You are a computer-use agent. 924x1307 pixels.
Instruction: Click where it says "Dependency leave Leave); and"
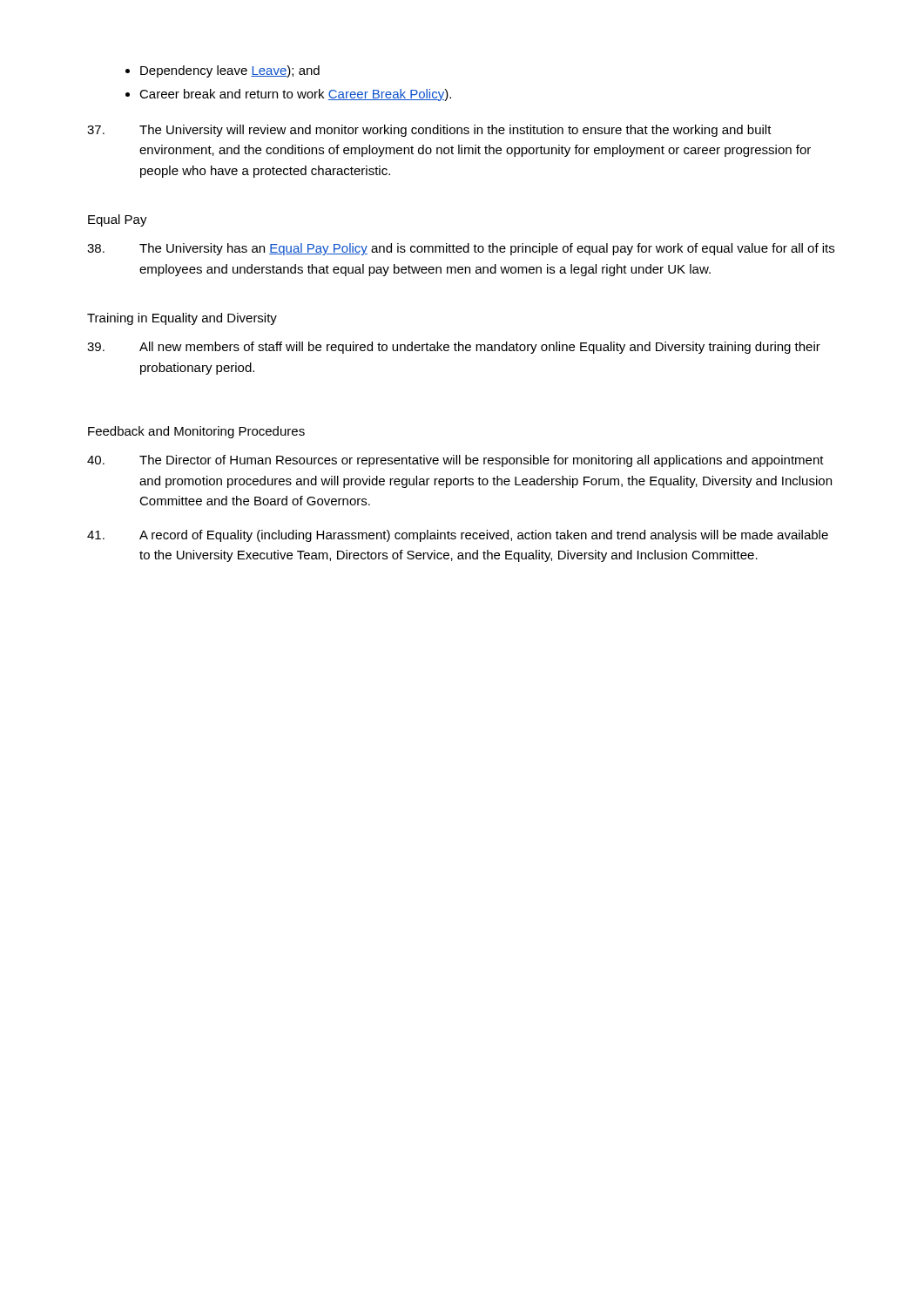click(230, 70)
